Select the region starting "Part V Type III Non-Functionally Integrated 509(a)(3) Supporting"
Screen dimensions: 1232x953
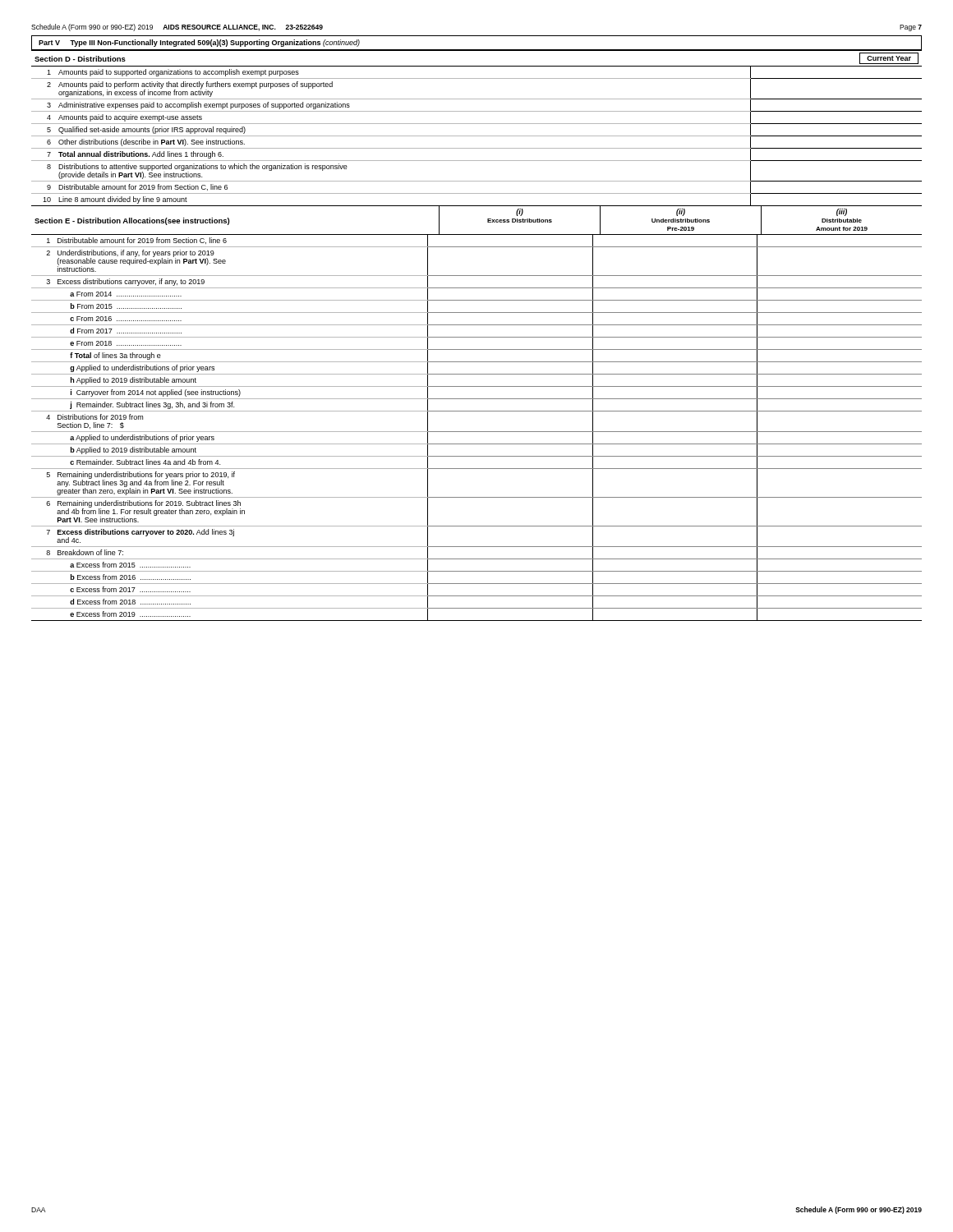(x=199, y=43)
